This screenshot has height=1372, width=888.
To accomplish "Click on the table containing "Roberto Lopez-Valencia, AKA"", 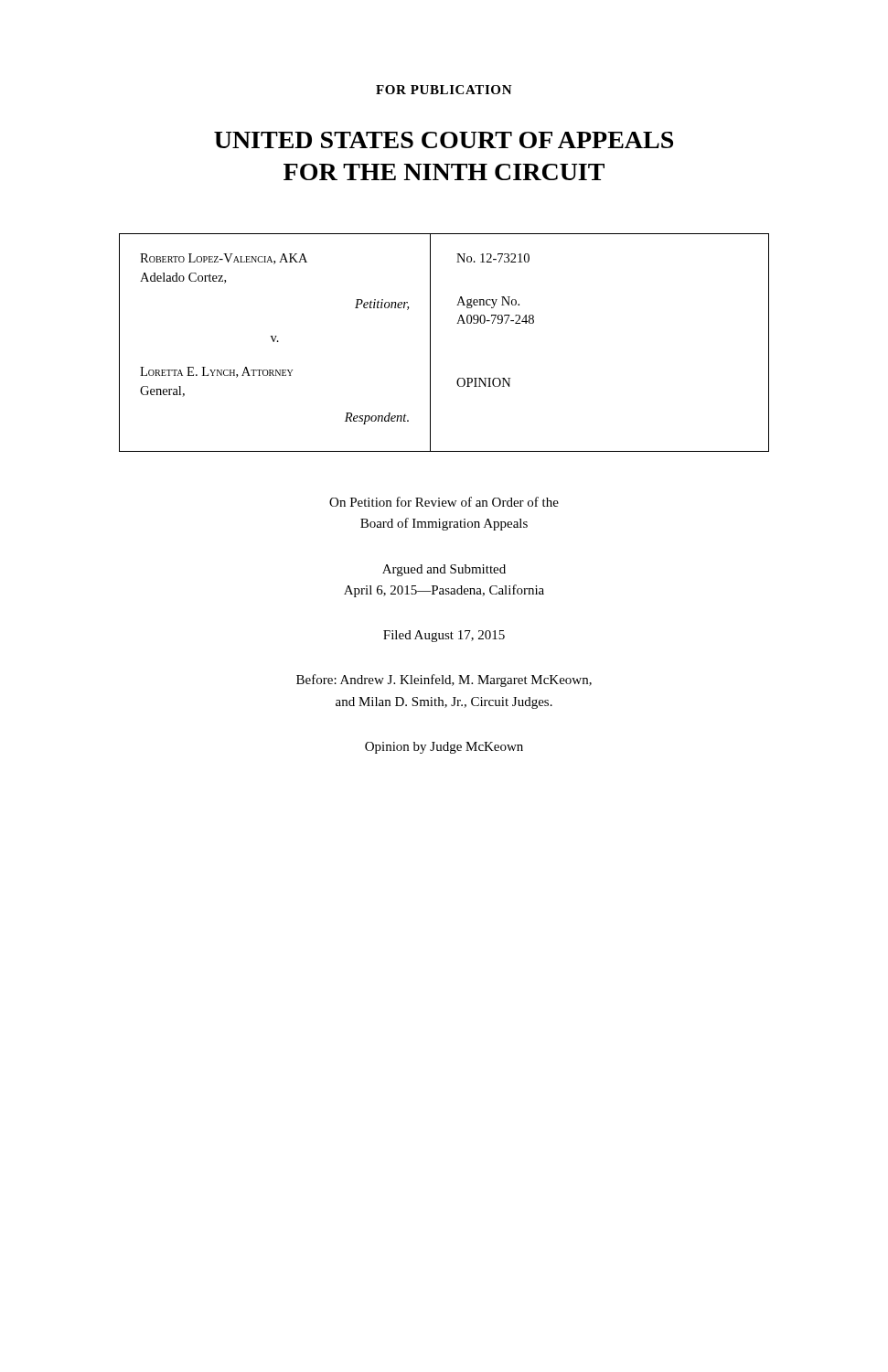I will pyautogui.click(x=444, y=343).
